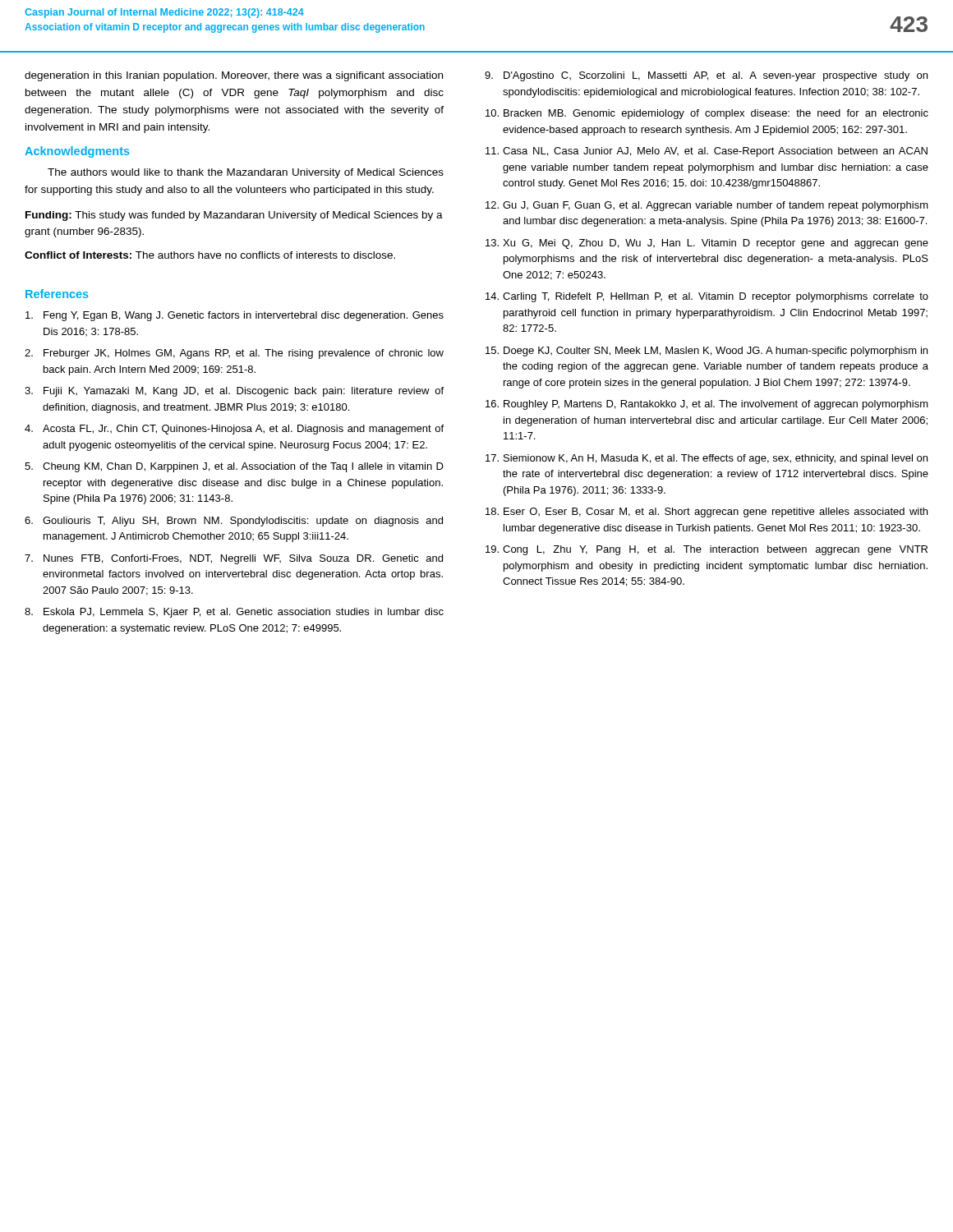Where is the passage that starts "12. Gu J, Guan F, Guan G, et"?
The image size is (953, 1232).
[x=707, y=213]
